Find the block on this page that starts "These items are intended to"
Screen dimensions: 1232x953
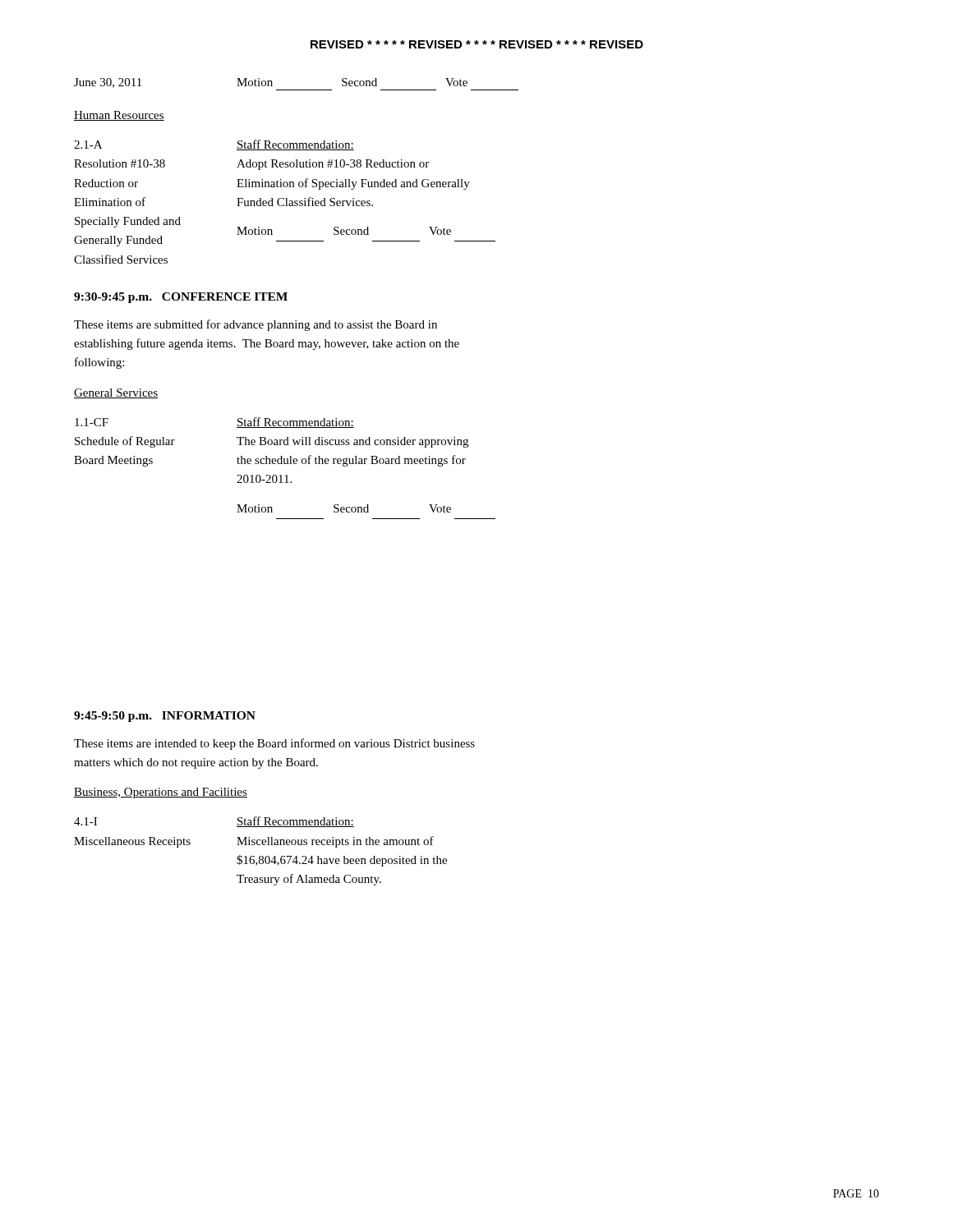275,753
